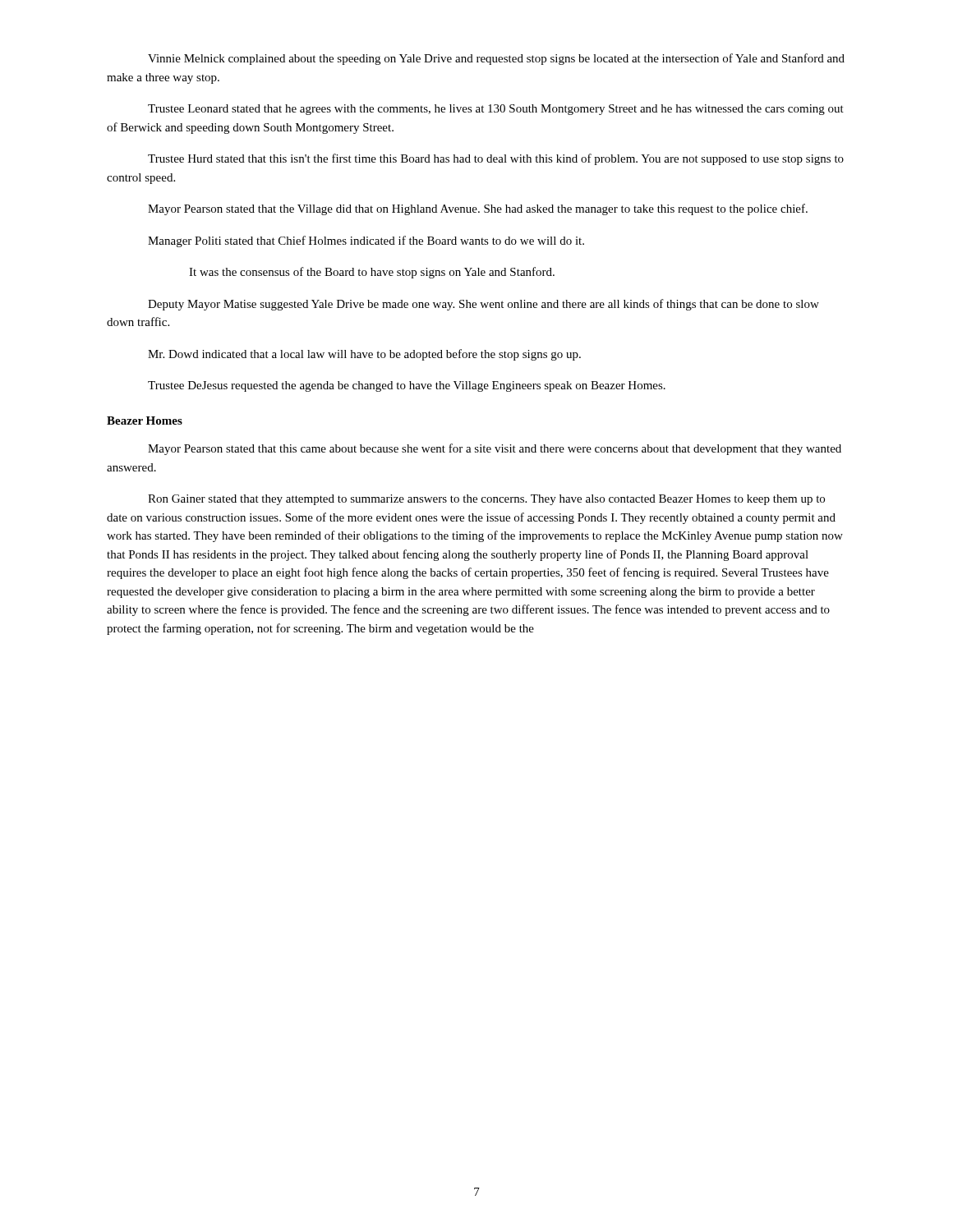Image resolution: width=953 pixels, height=1232 pixels.
Task: Point to the block beginning "Manager Politi stated that Chief"
Action: point(476,240)
